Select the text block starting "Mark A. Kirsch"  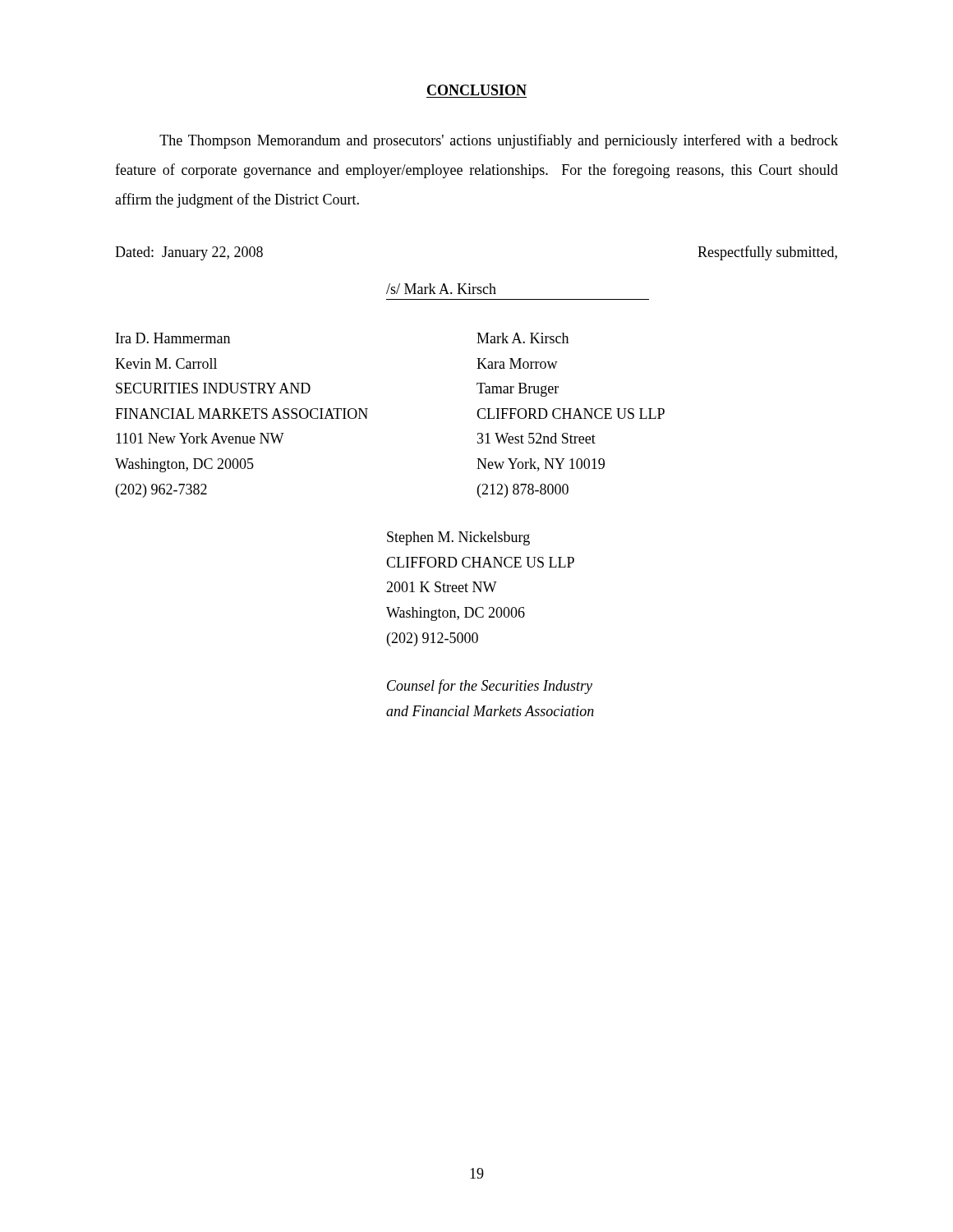click(571, 414)
